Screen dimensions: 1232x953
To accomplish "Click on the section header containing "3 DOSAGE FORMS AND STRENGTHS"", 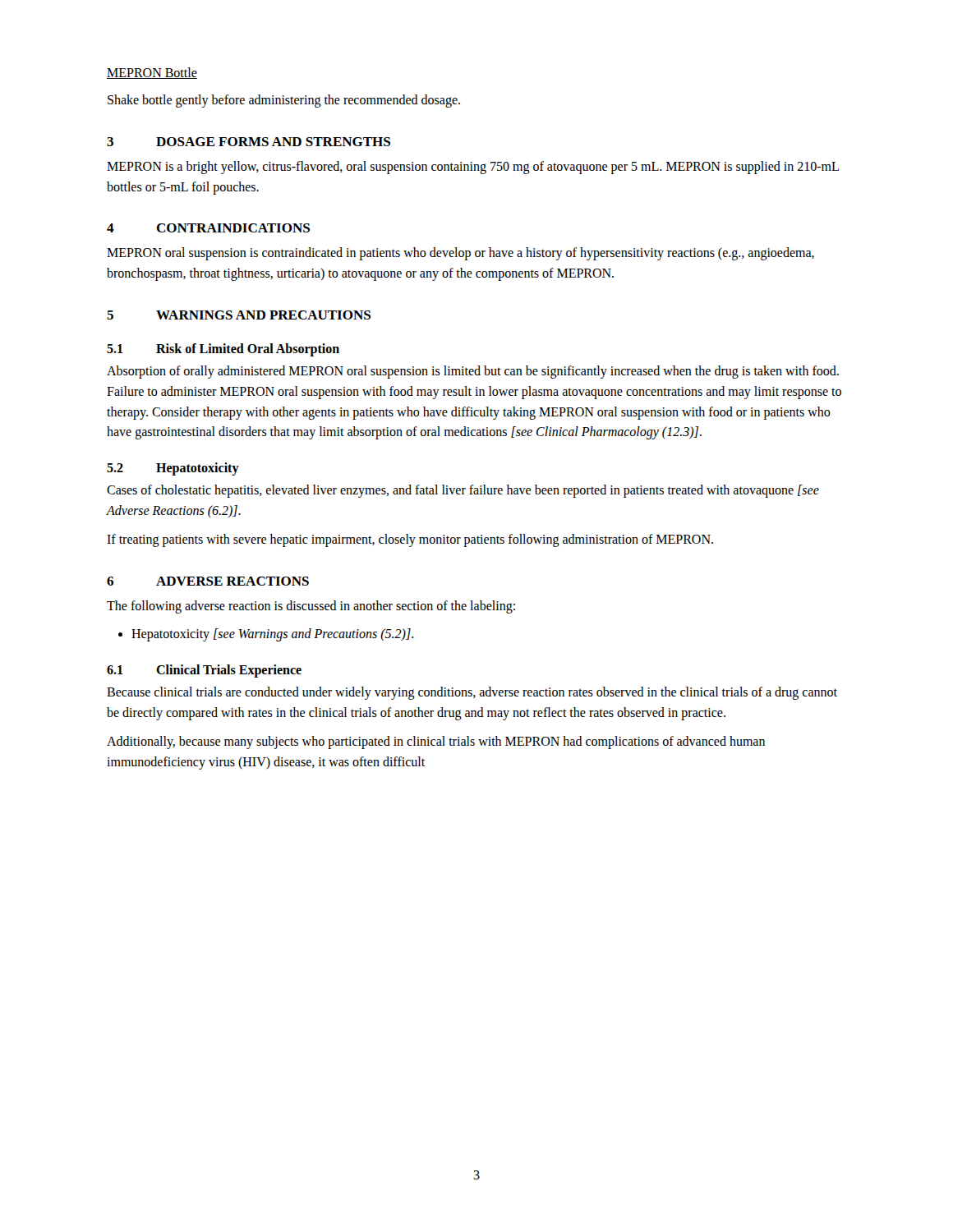I will (249, 142).
